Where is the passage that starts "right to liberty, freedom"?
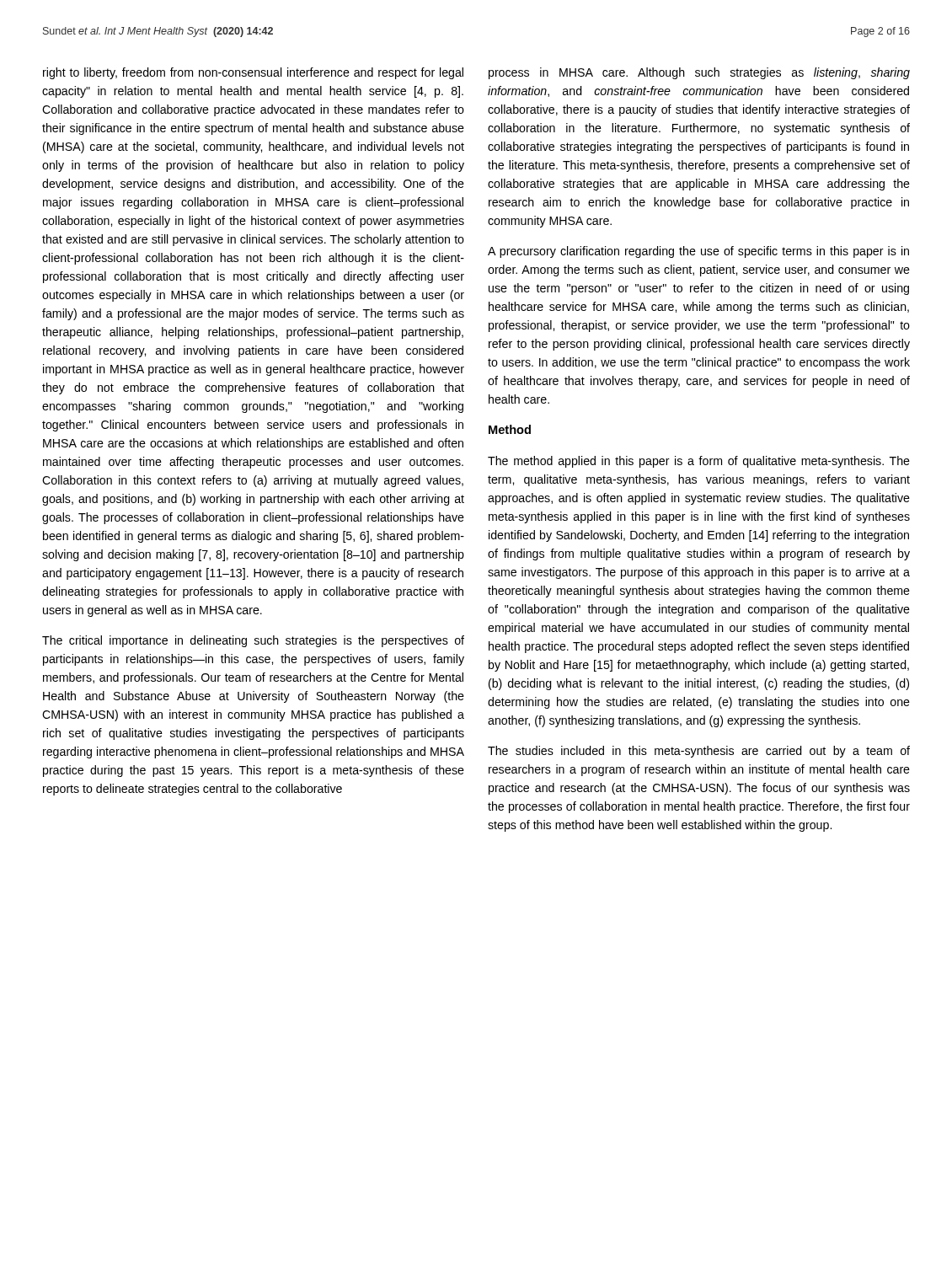Viewport: 952px width, 1264px height. [253, 341]
